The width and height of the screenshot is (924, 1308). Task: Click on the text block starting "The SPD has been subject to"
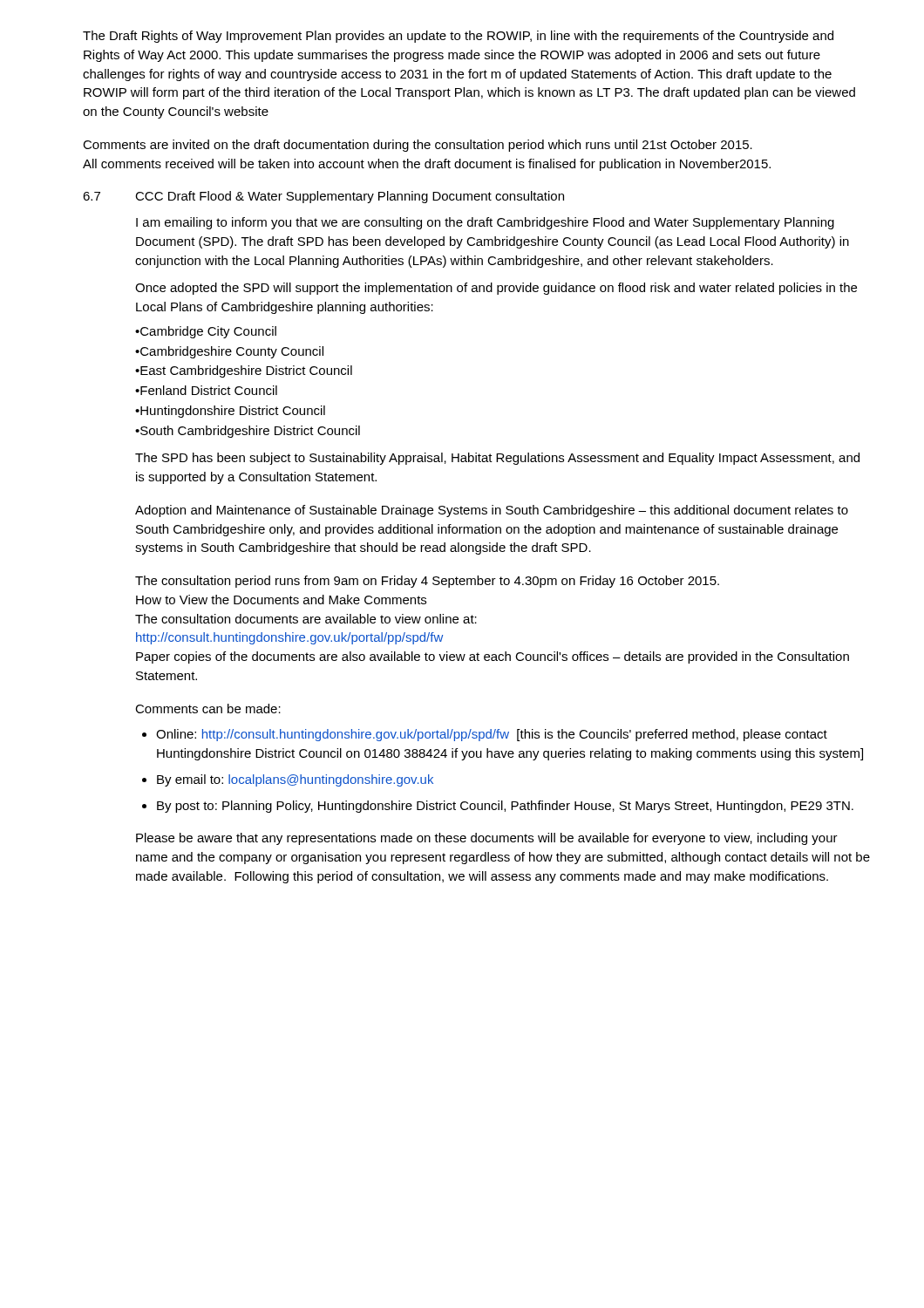click(x=498, y=467)
